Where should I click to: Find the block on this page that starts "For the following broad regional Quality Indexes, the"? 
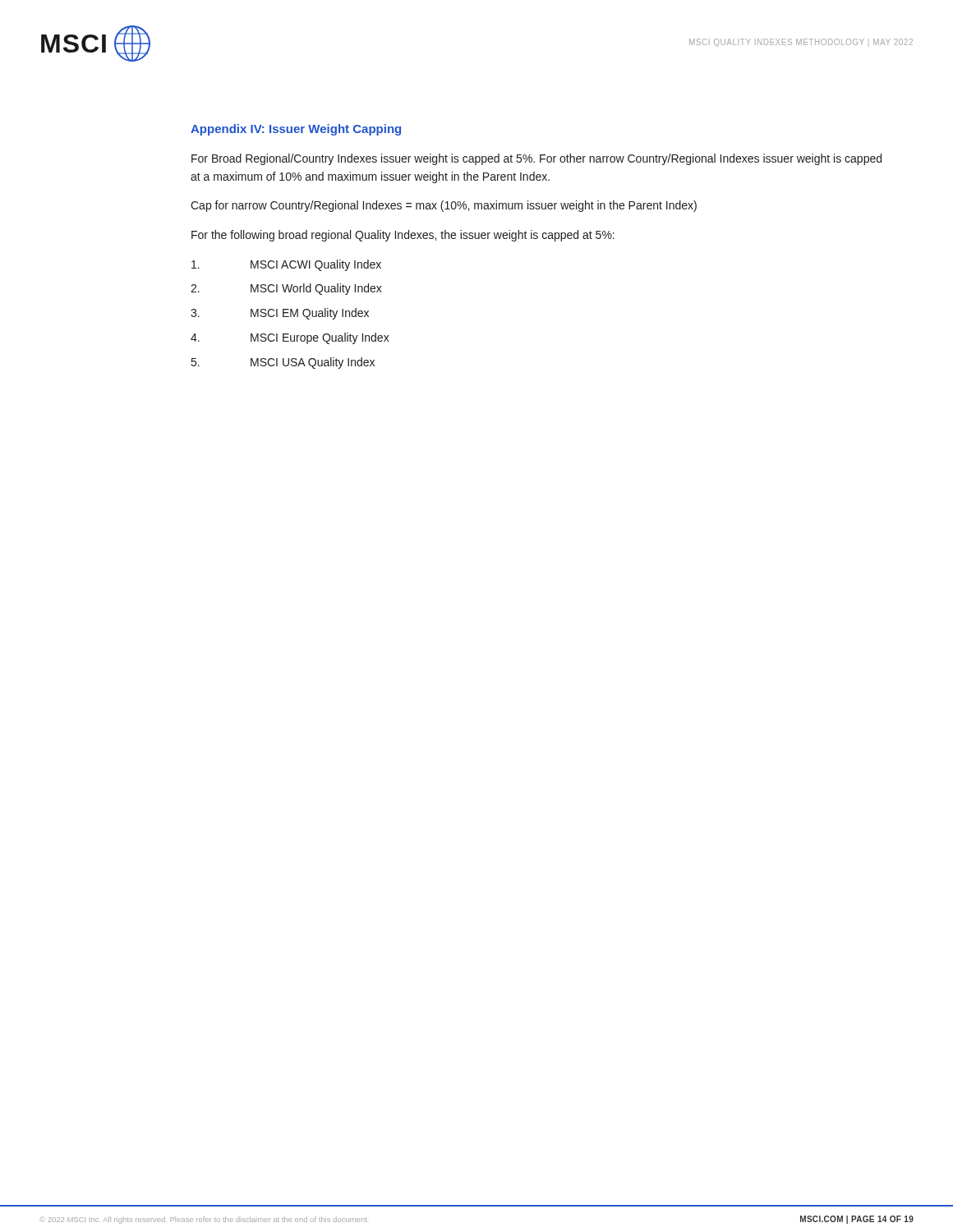pyautogui.click(x=403, y=235)
